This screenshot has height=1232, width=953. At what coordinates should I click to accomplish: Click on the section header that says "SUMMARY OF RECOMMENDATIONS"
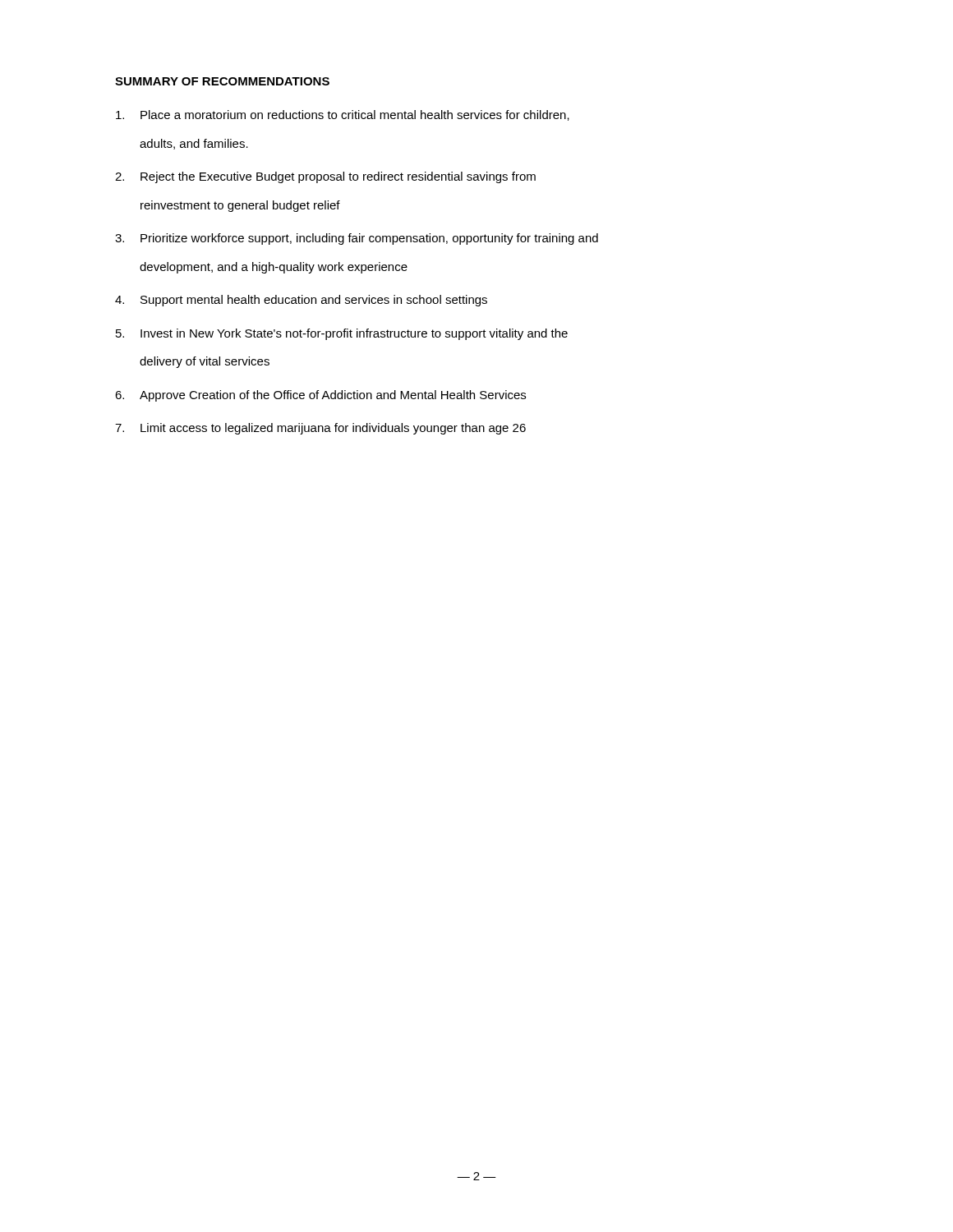point(222,81)
